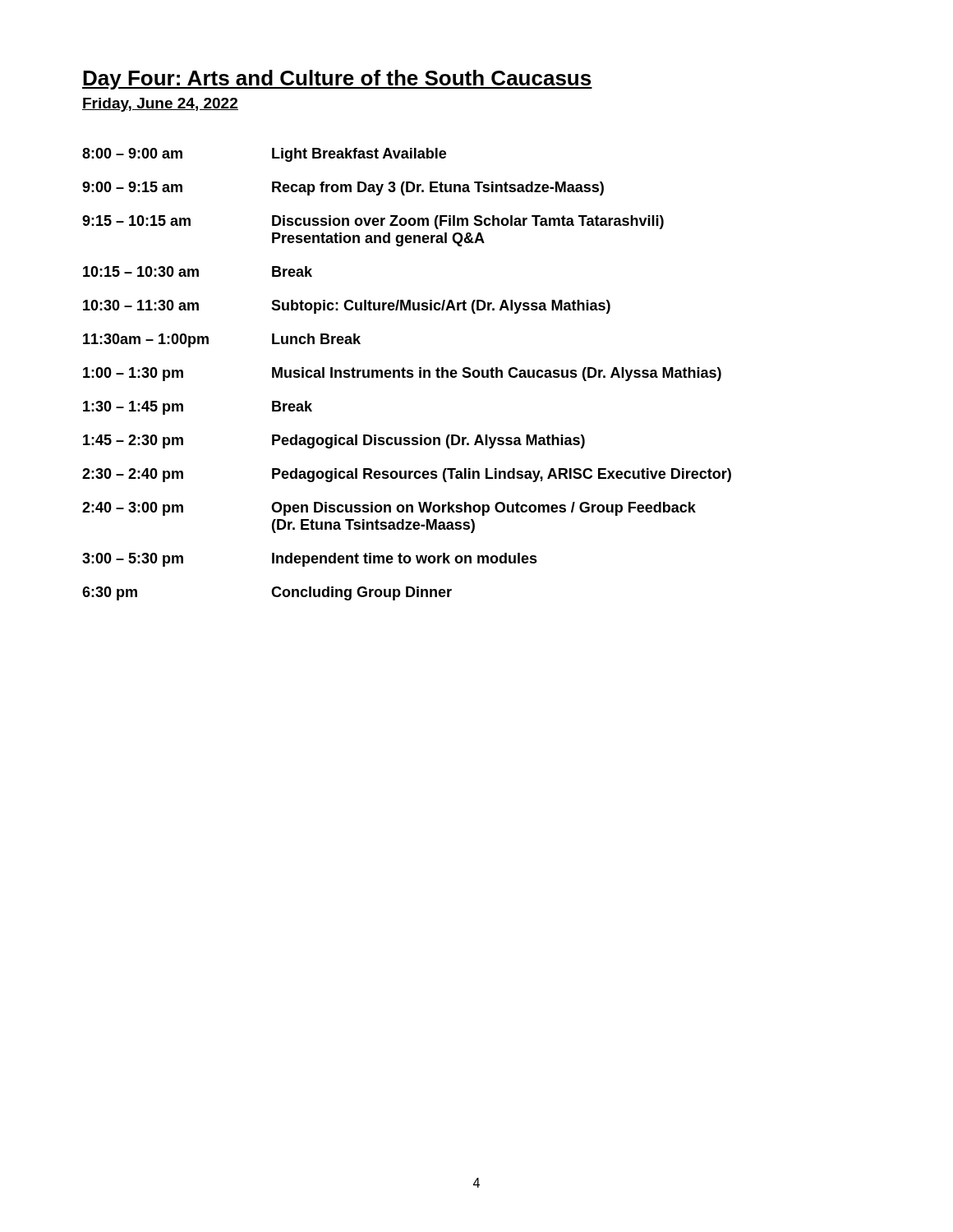Locate the block of text that opens with "6:30 pm Concluding"
The height and width of the screenshot is (1232, 953).
pyautogui.click(x=103, y=593)
